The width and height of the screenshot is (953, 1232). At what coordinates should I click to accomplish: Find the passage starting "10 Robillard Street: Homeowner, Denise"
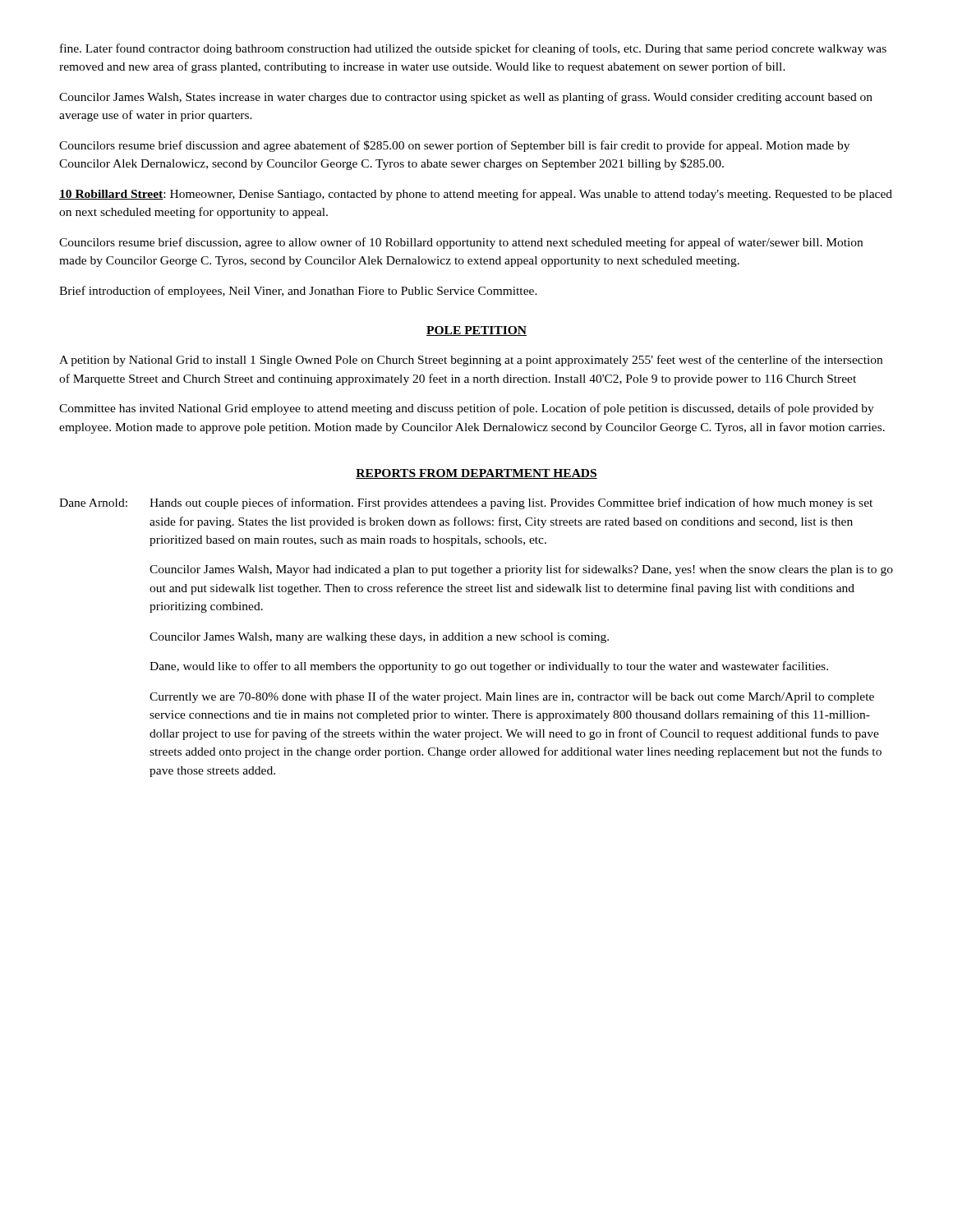tap(476, 202)
